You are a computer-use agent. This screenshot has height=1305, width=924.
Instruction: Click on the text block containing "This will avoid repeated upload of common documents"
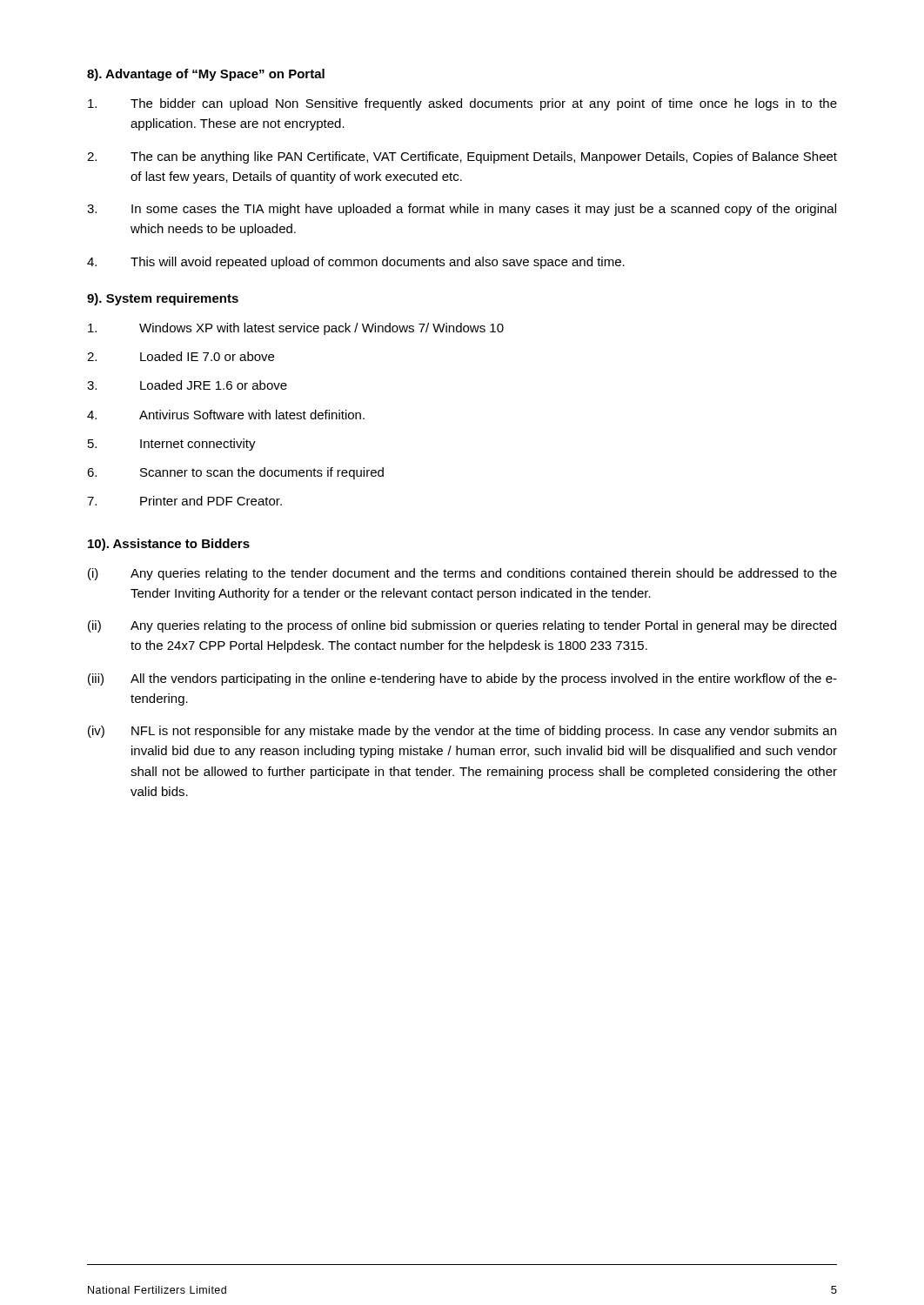[x=462, y=261]
